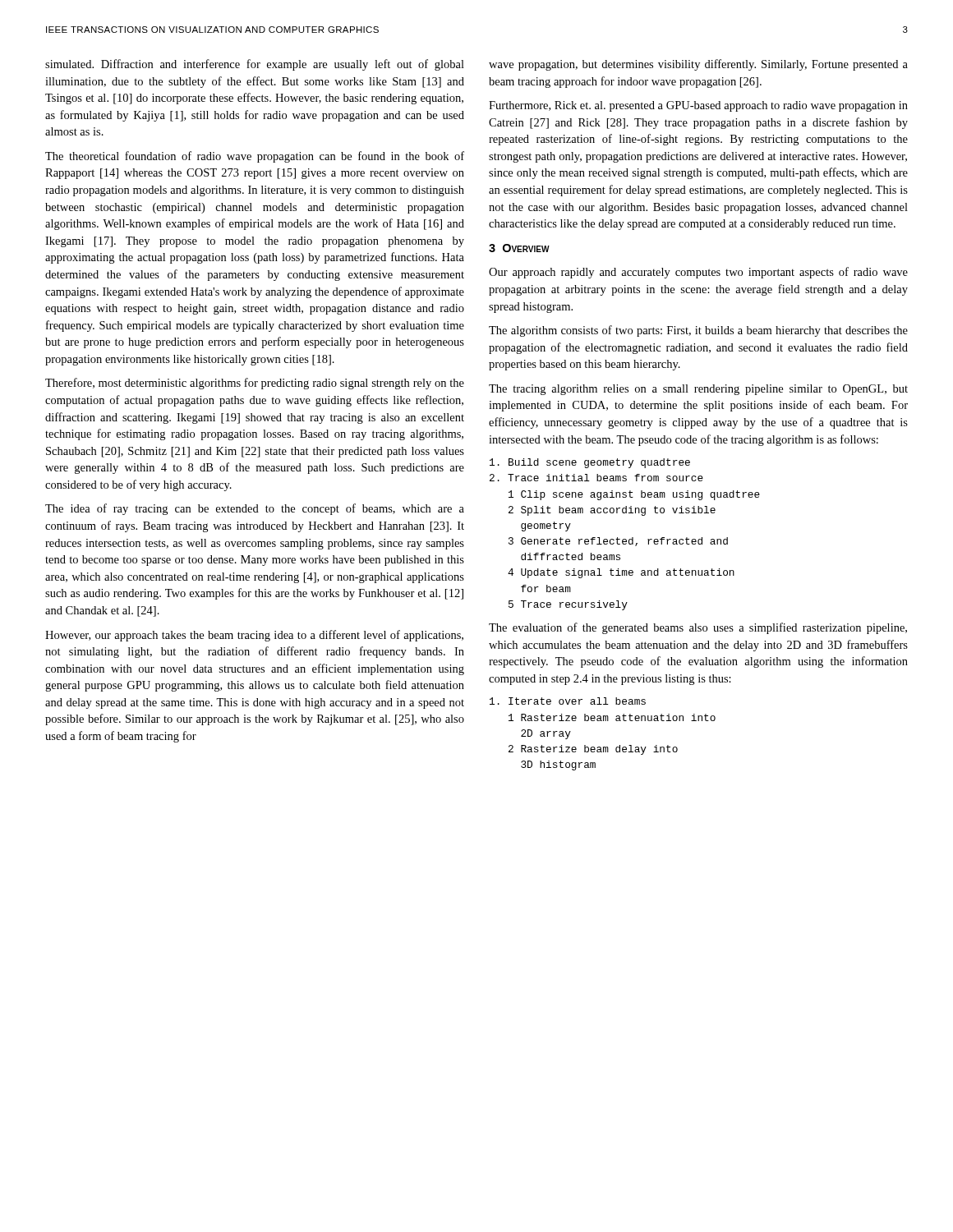Find the text starting "Iterate over all beams 1"

click(x=568, y=701)
